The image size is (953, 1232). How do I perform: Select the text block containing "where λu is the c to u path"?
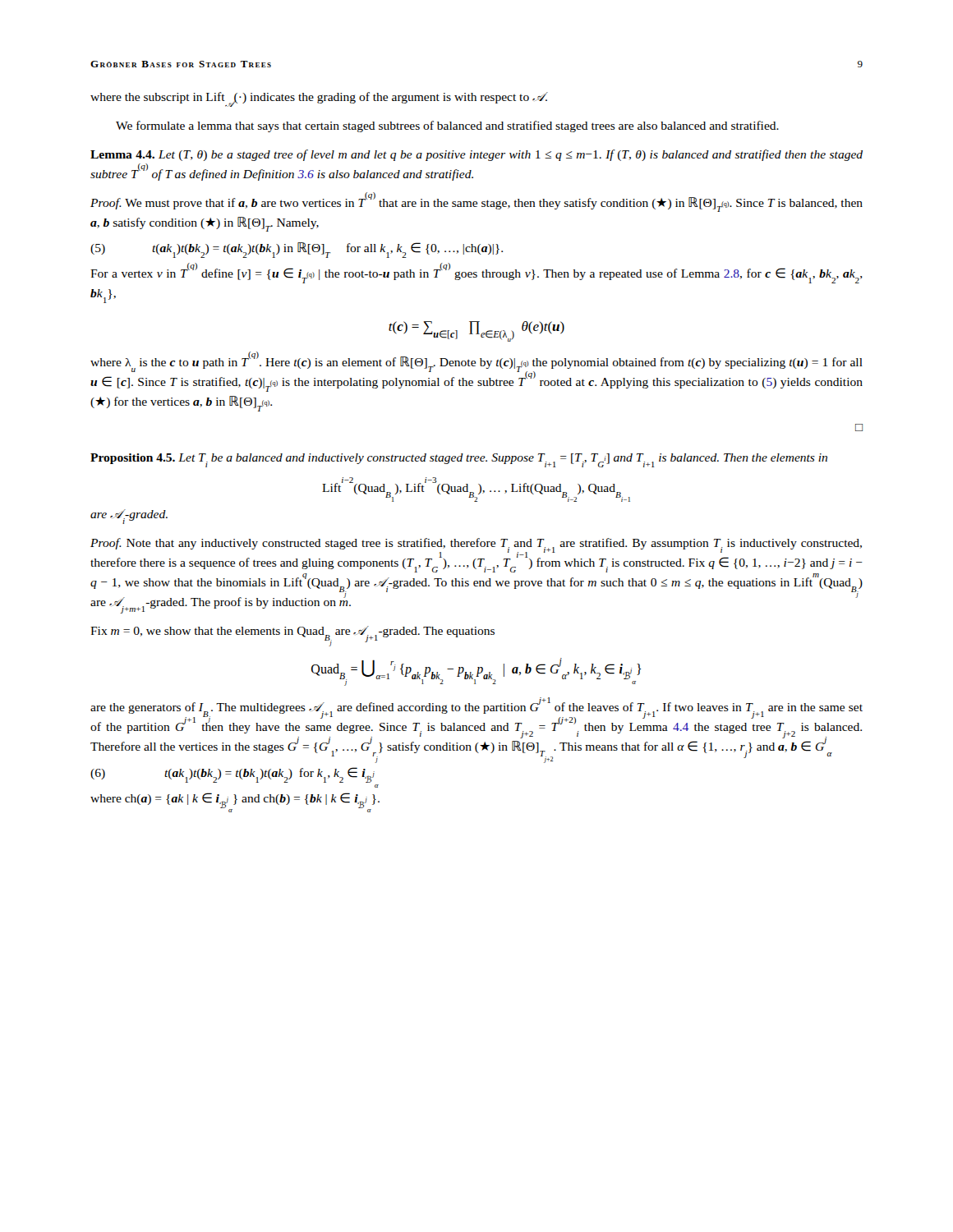point(476,382)
